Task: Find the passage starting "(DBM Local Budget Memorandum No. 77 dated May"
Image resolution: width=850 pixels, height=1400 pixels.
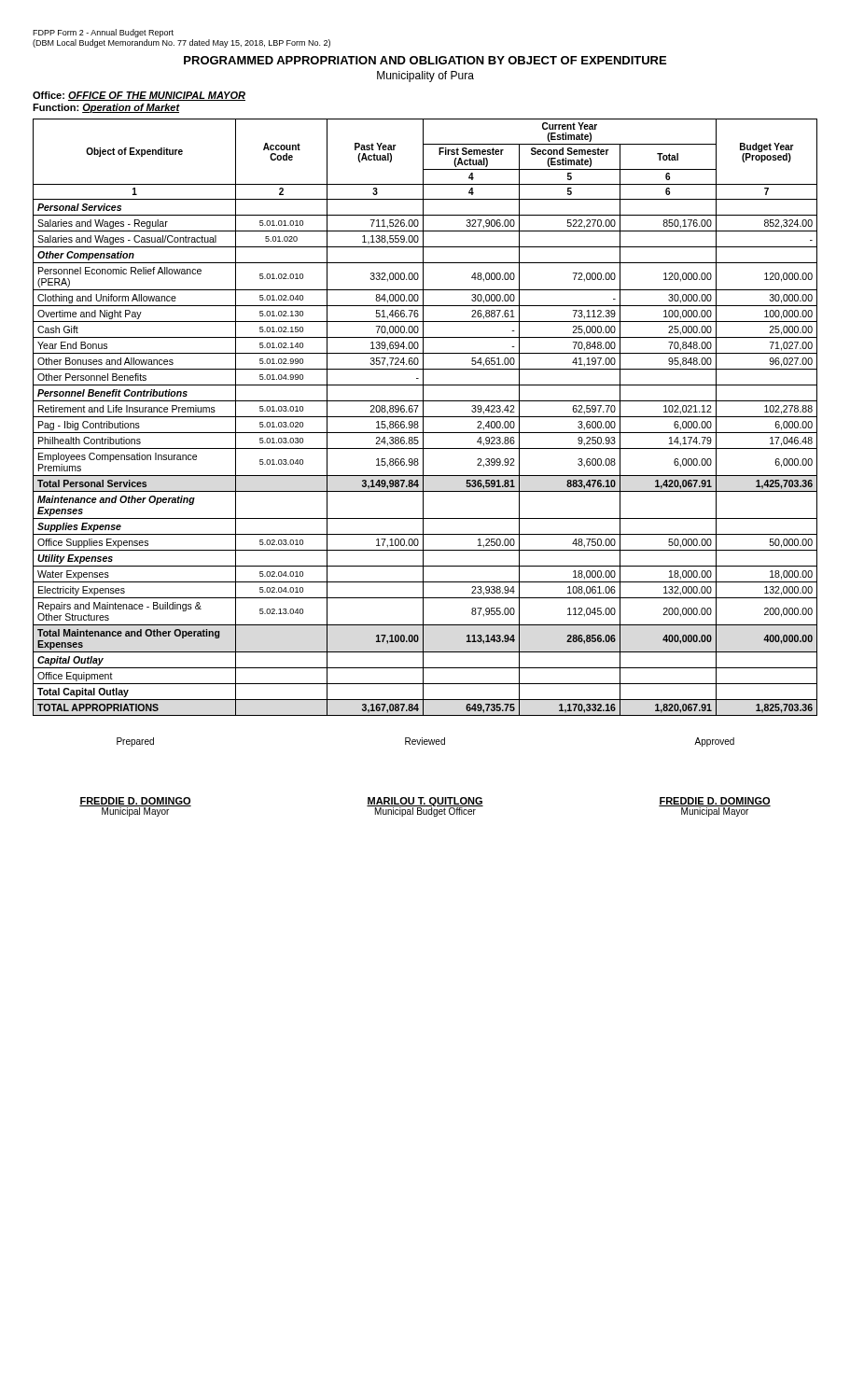Action: [x=182, y=43]
